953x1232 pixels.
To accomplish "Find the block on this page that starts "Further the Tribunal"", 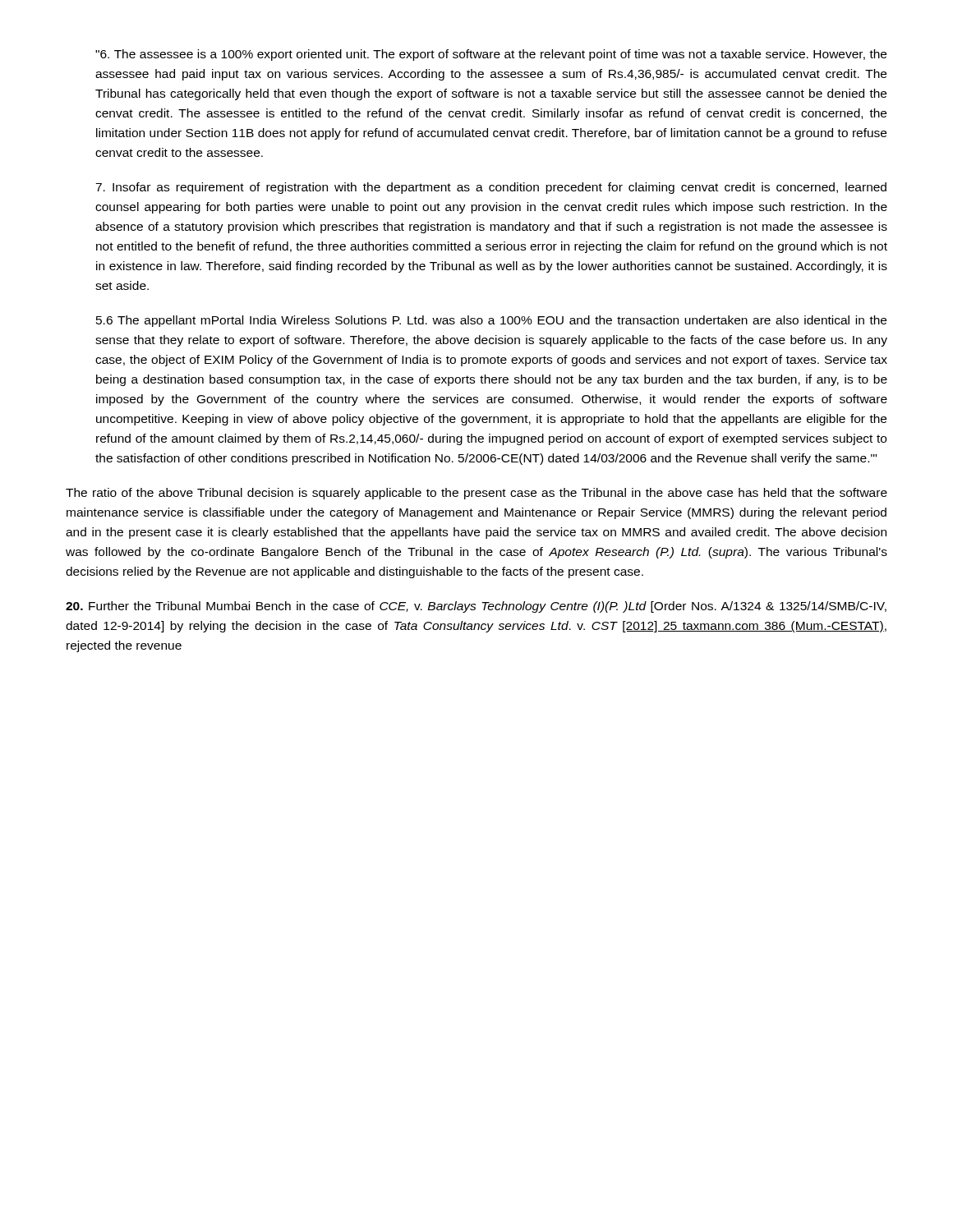I will pos(476,626).
